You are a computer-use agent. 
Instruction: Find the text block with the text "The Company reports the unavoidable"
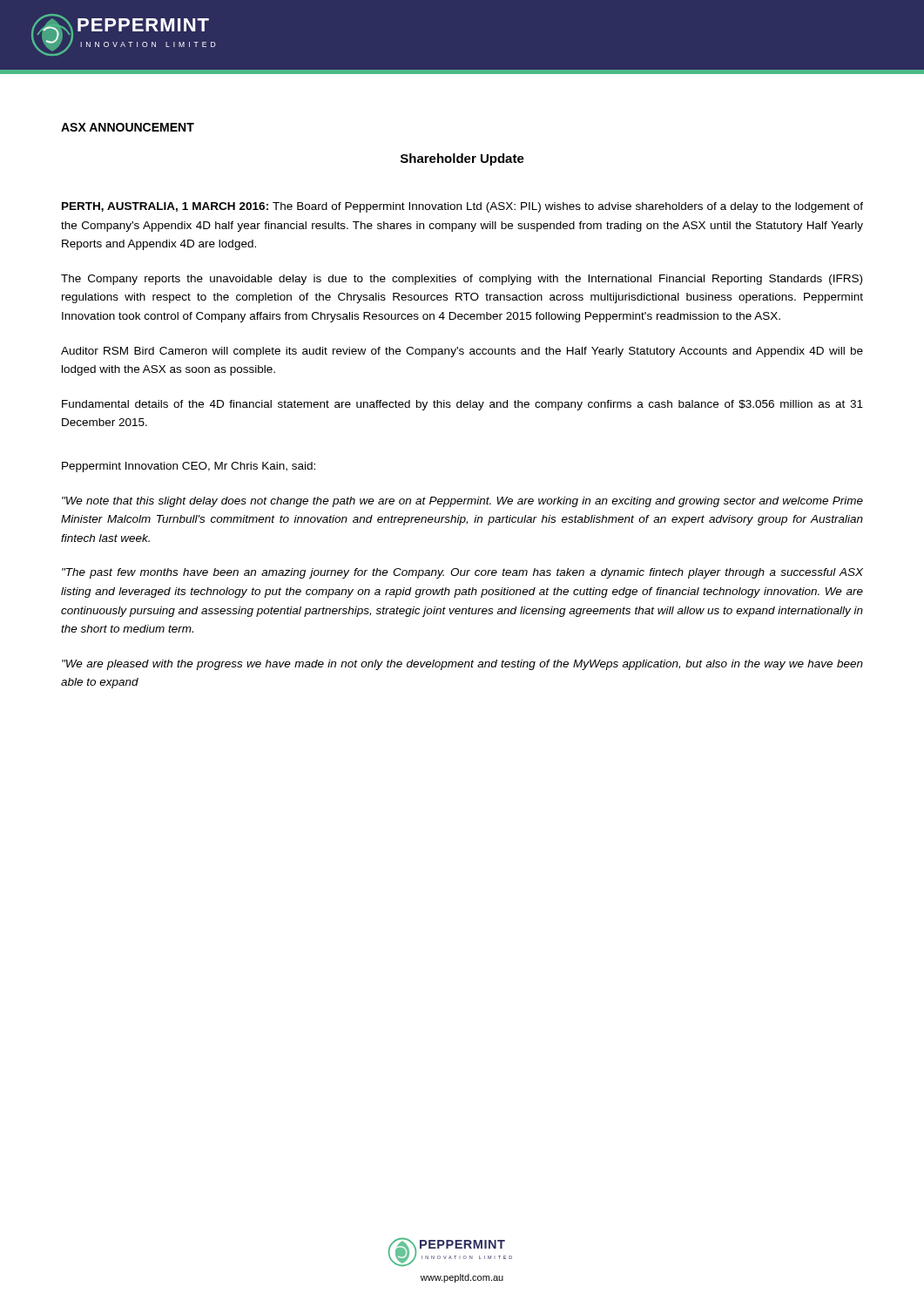click(462, 297)
